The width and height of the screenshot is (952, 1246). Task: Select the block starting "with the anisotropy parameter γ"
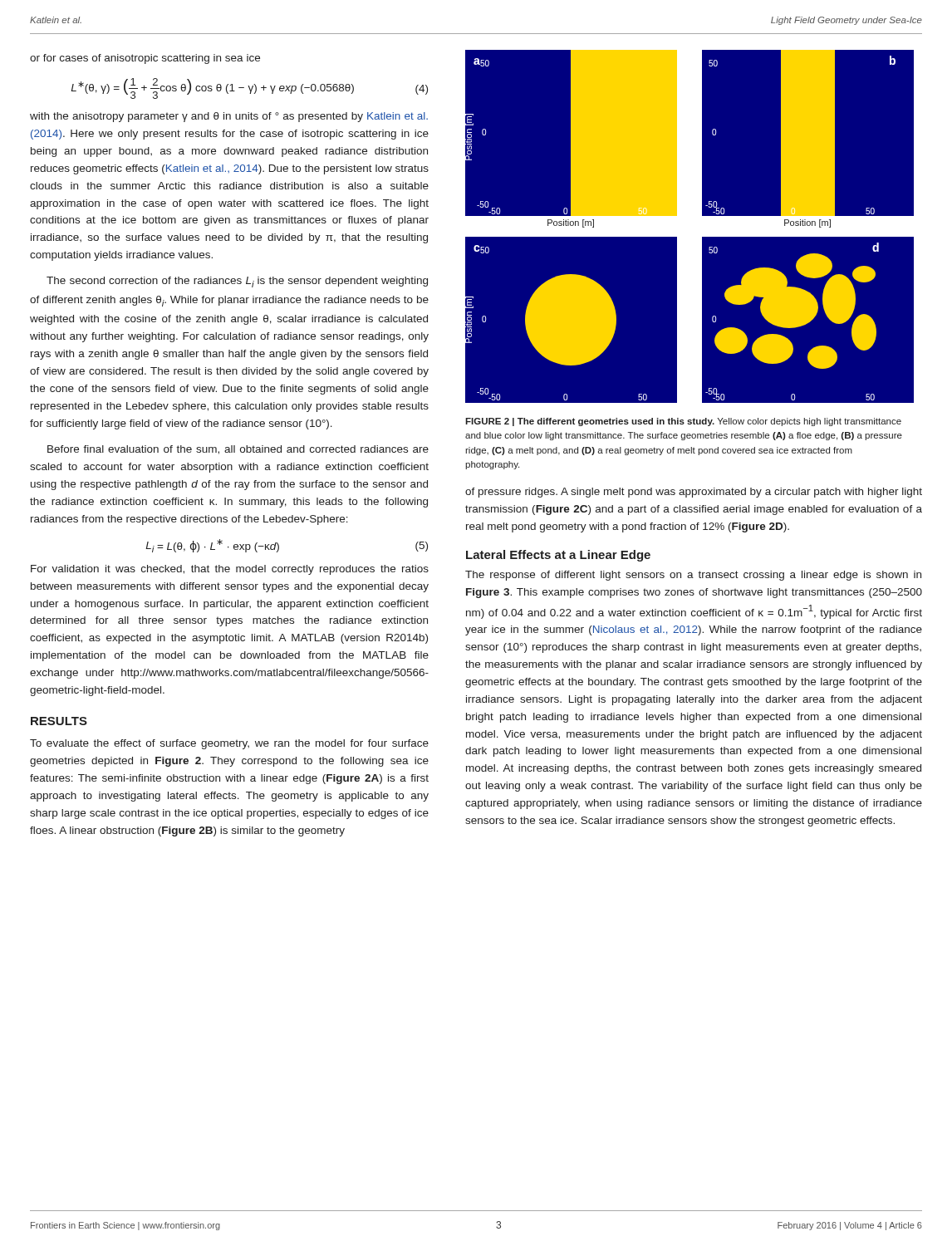coord(229,318)
